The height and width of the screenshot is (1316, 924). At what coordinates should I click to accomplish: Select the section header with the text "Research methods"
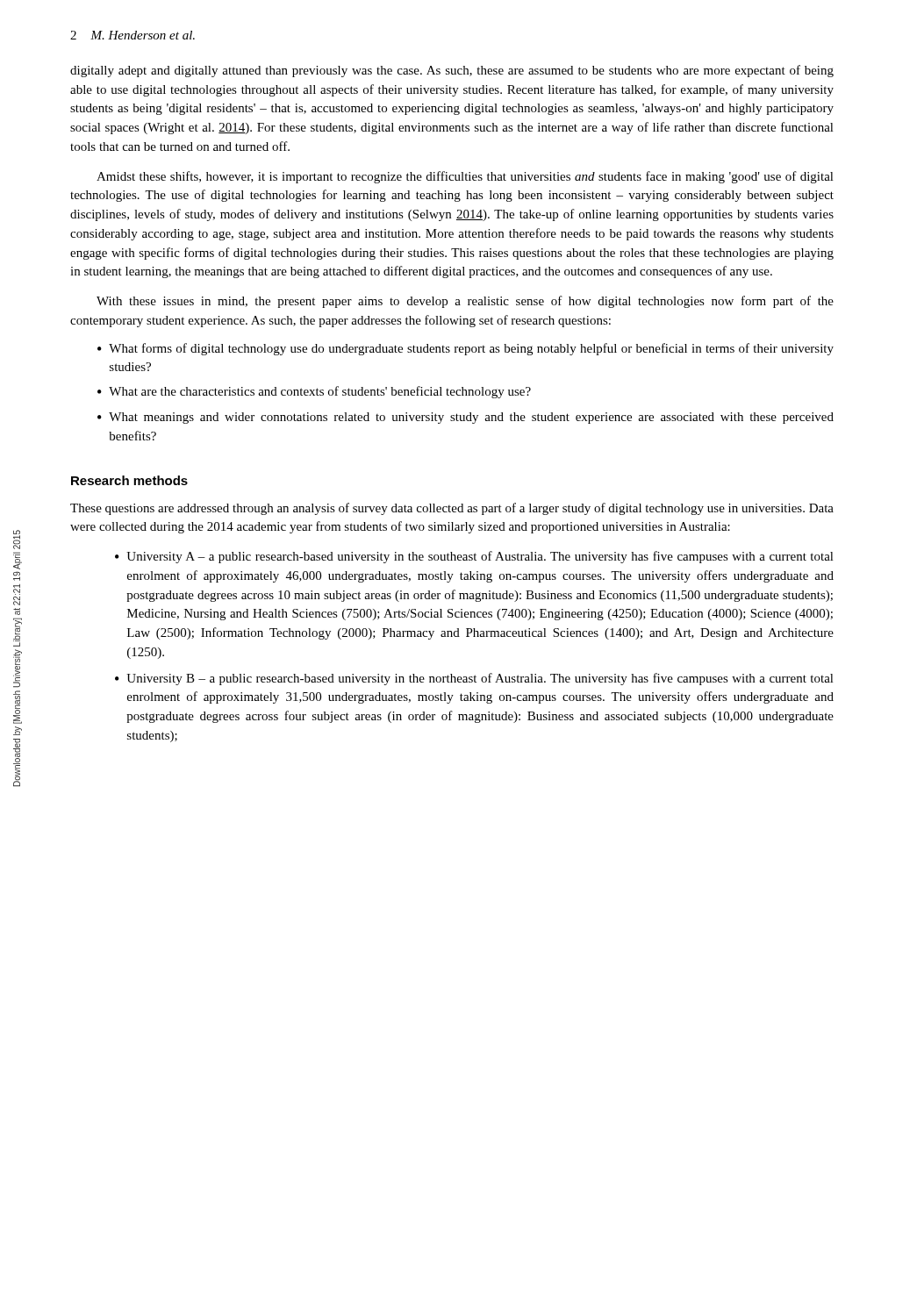pos(129,480)
